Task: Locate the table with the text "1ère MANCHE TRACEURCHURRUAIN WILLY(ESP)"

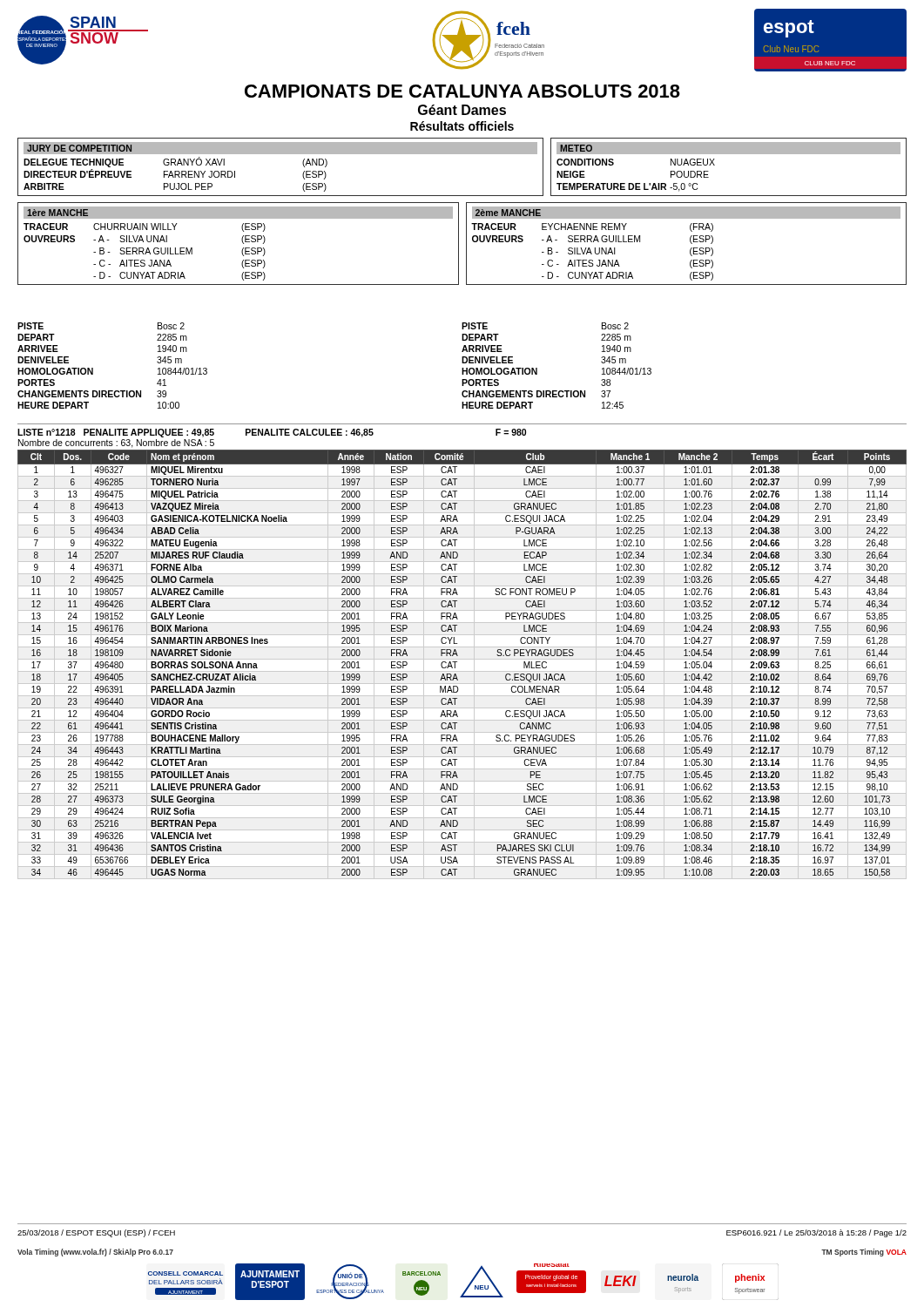Action: pos(238,244)
